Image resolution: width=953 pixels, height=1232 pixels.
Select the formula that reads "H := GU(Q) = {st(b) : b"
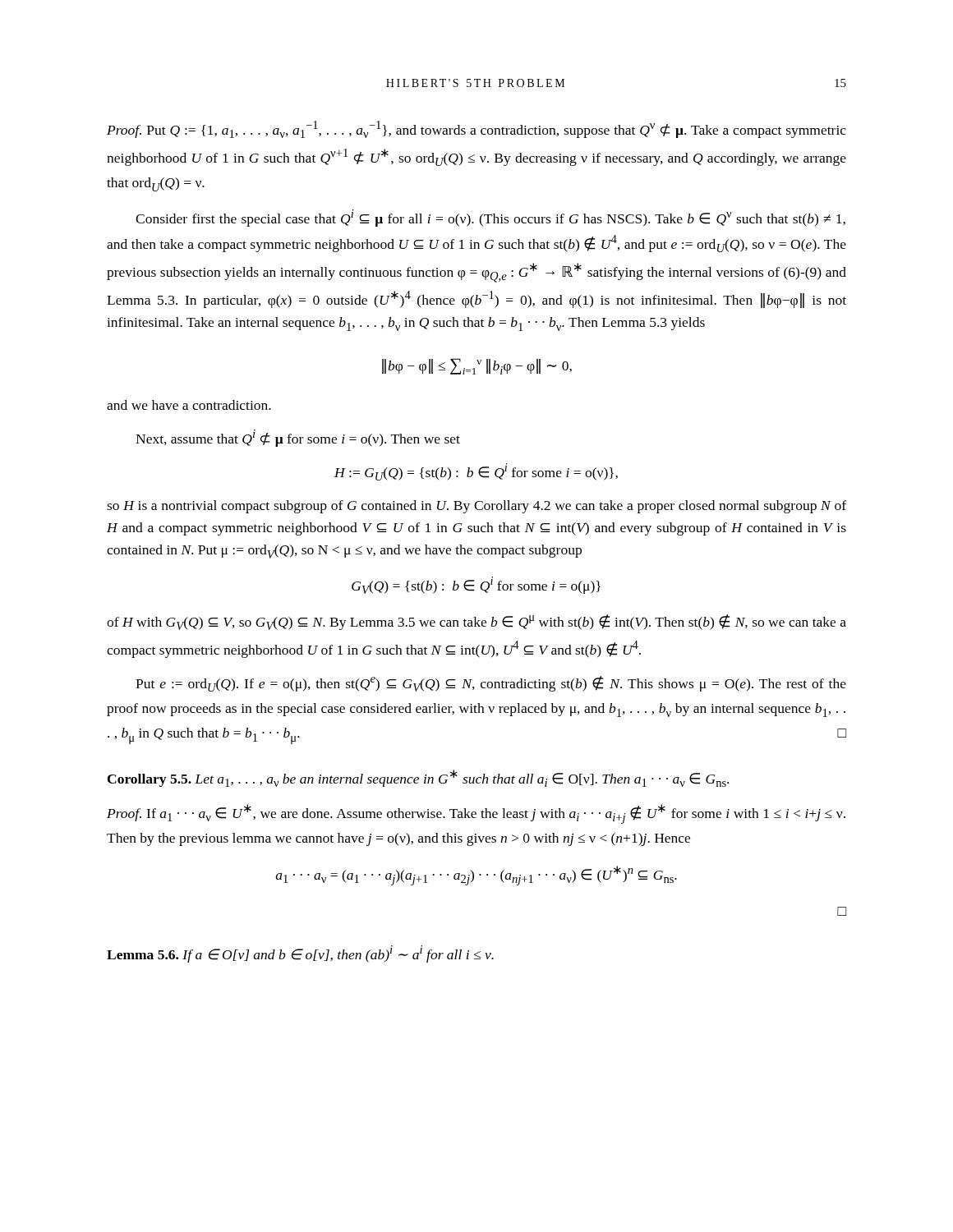pyautogui.click(x=476, y=472)
